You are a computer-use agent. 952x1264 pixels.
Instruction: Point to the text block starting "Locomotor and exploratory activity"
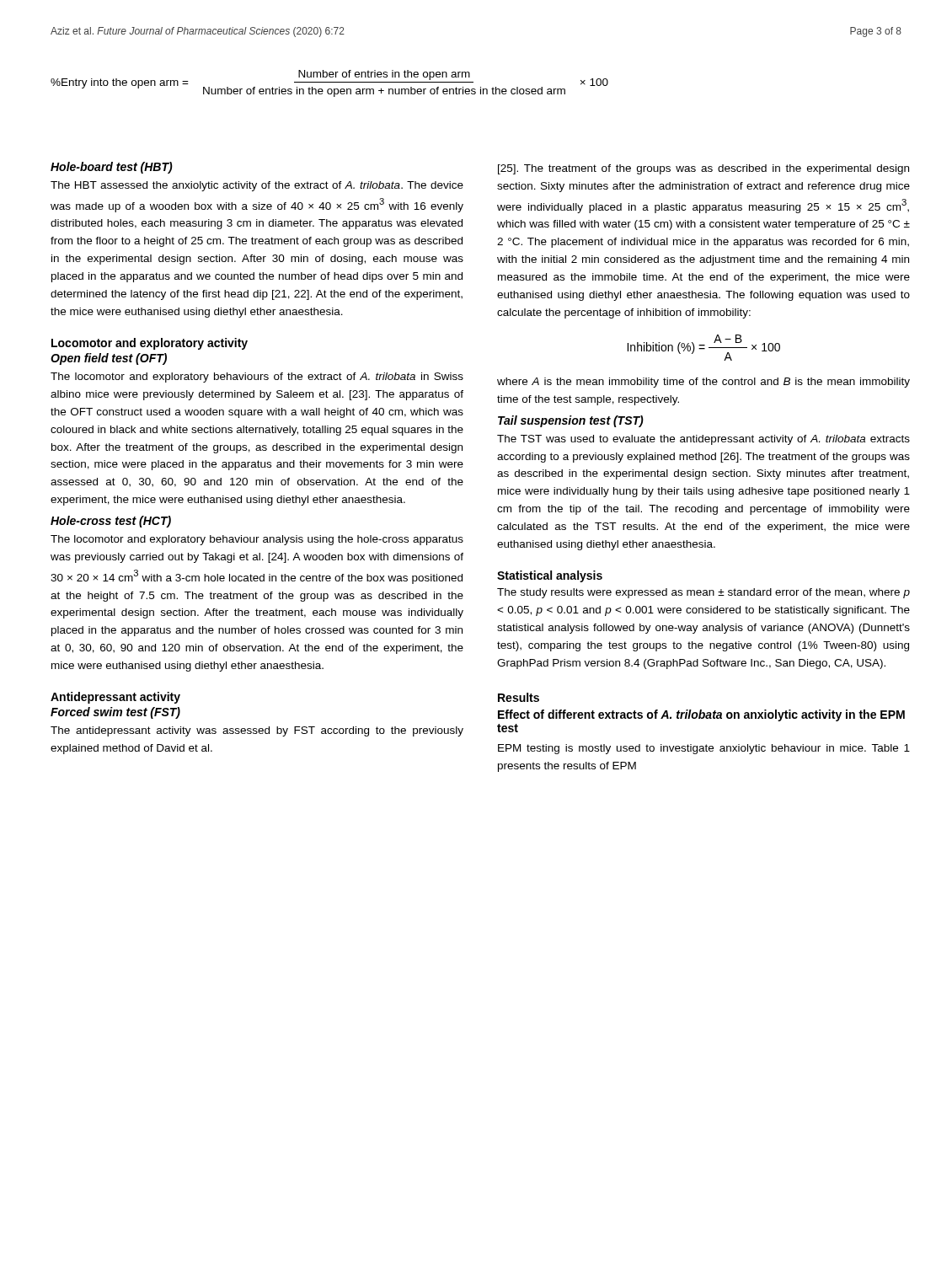click(149, 343)
